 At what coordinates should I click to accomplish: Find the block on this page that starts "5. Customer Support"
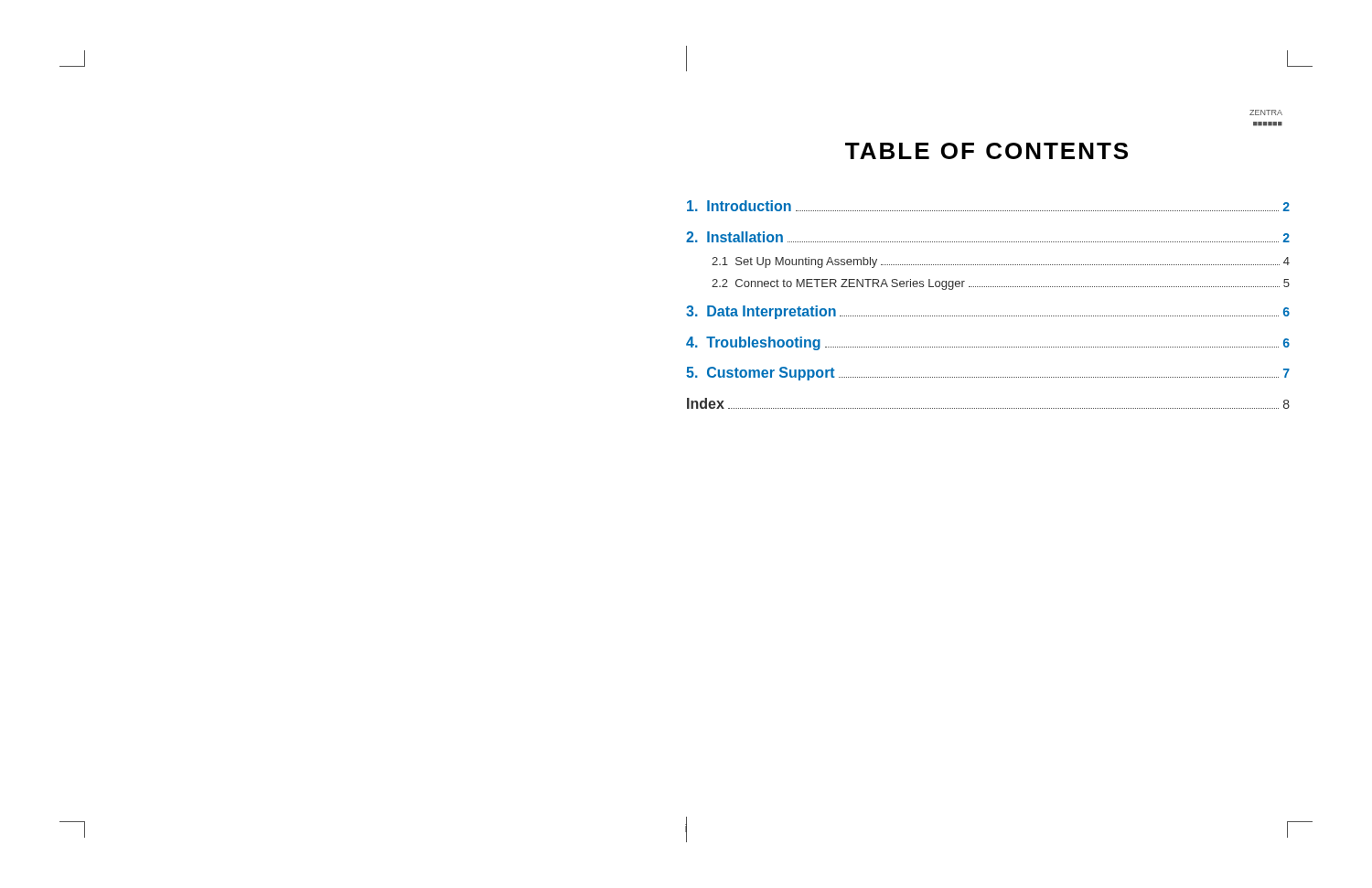click(x=988, y=373)
